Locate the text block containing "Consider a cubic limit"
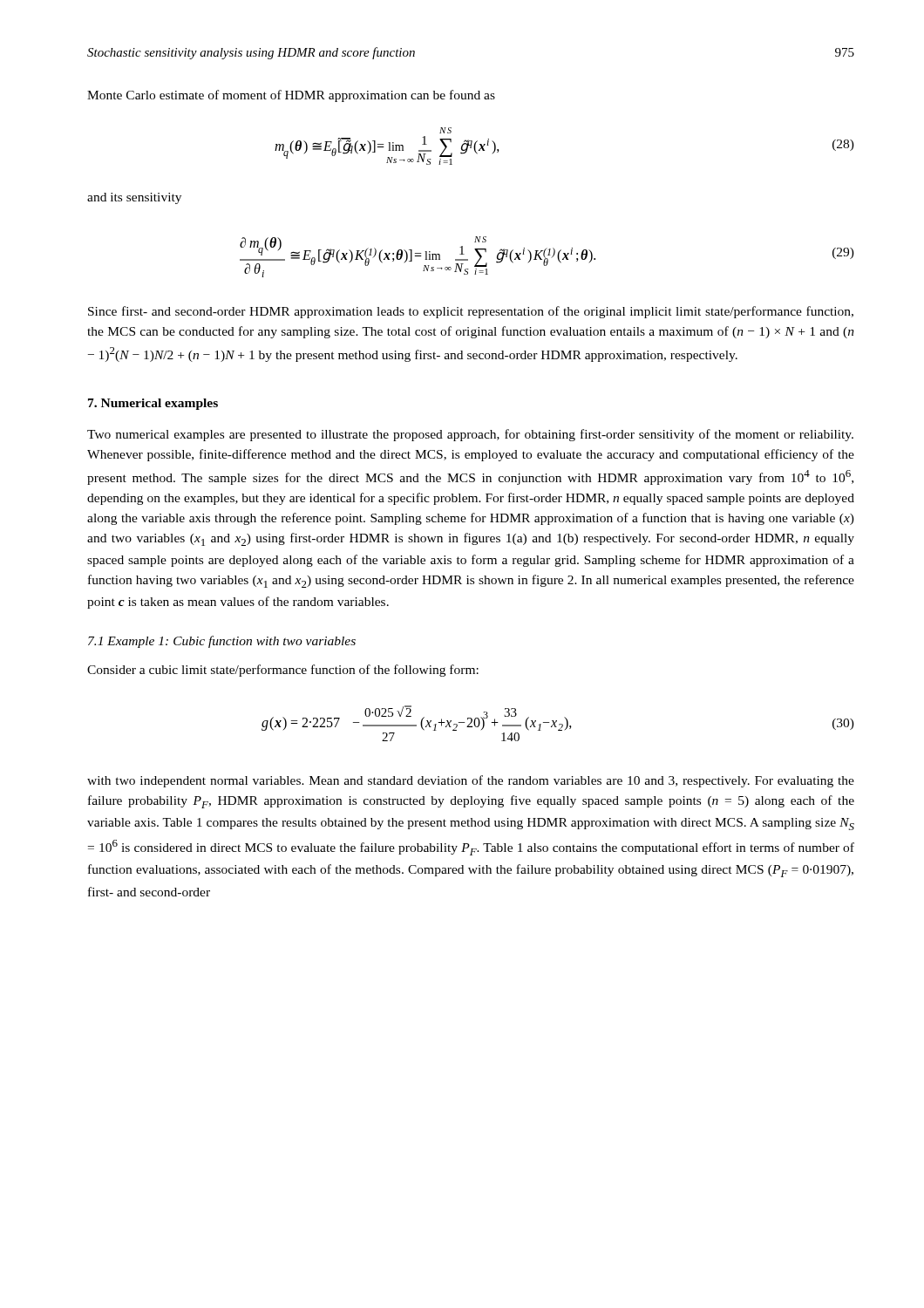Screen dimensions: 1308x924 (283, 669)
